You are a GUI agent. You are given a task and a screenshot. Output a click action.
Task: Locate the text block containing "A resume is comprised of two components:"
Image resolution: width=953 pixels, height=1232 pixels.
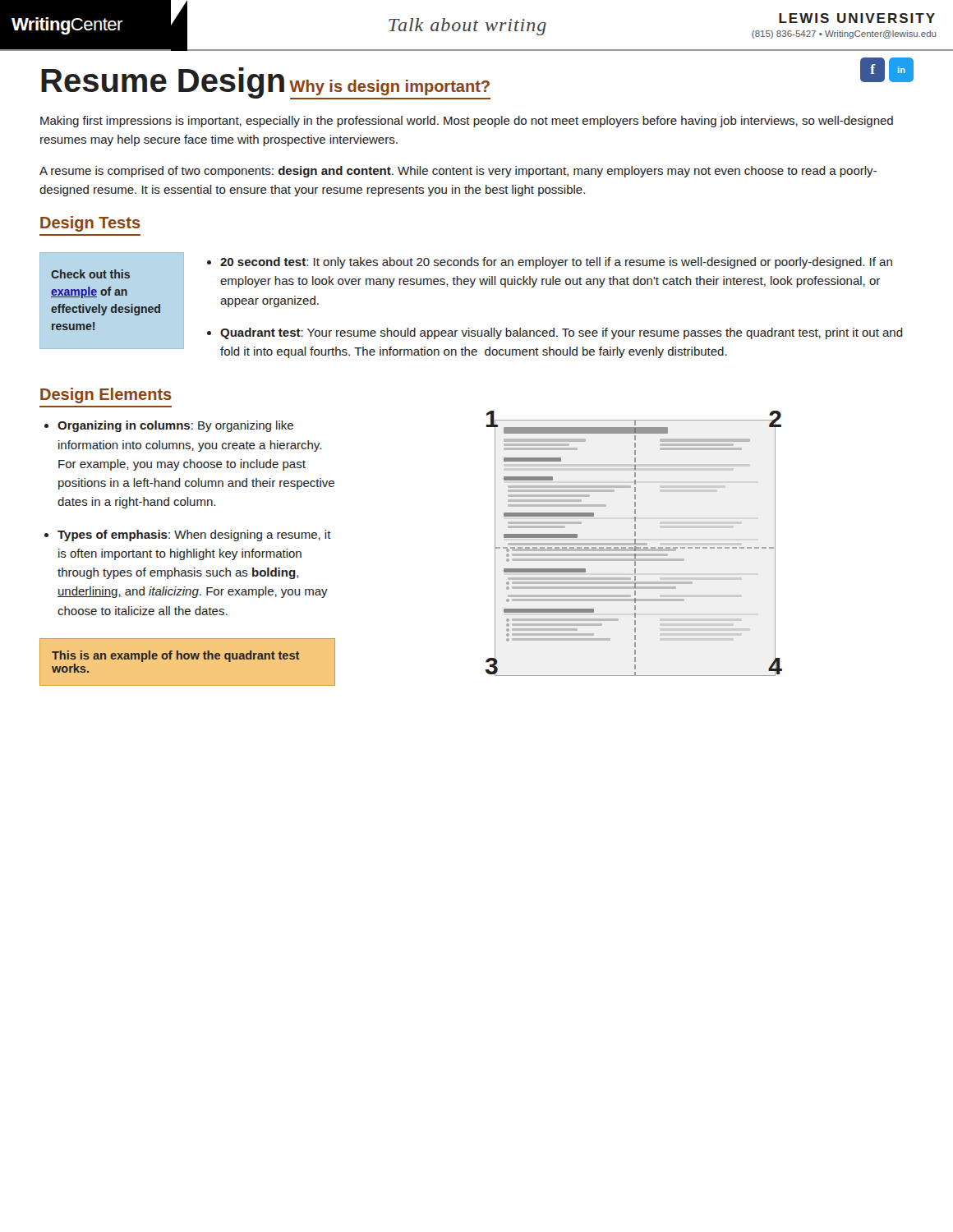point(458,180)
